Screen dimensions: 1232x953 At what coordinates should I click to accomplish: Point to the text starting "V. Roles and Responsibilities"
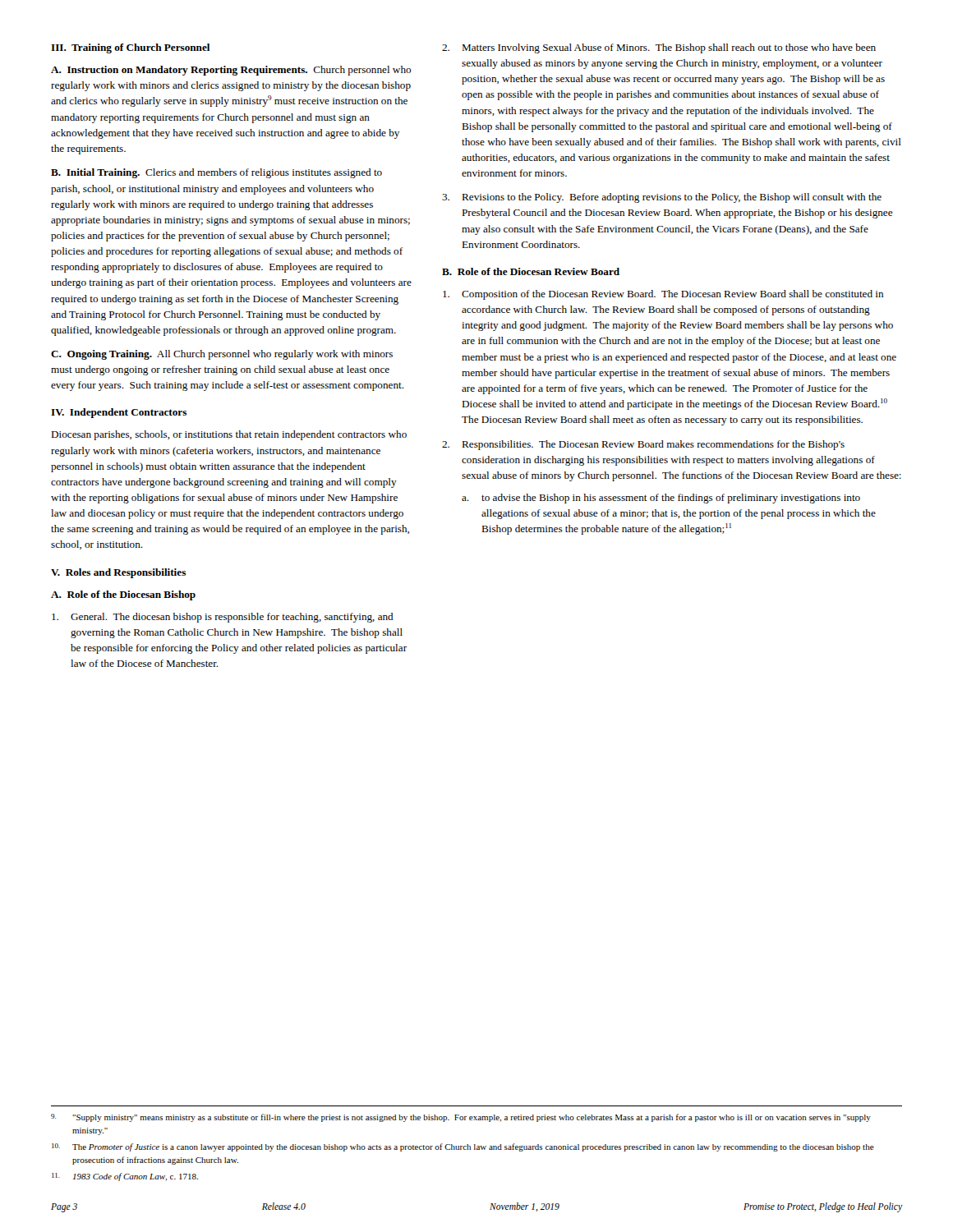(x=118, y=572)
